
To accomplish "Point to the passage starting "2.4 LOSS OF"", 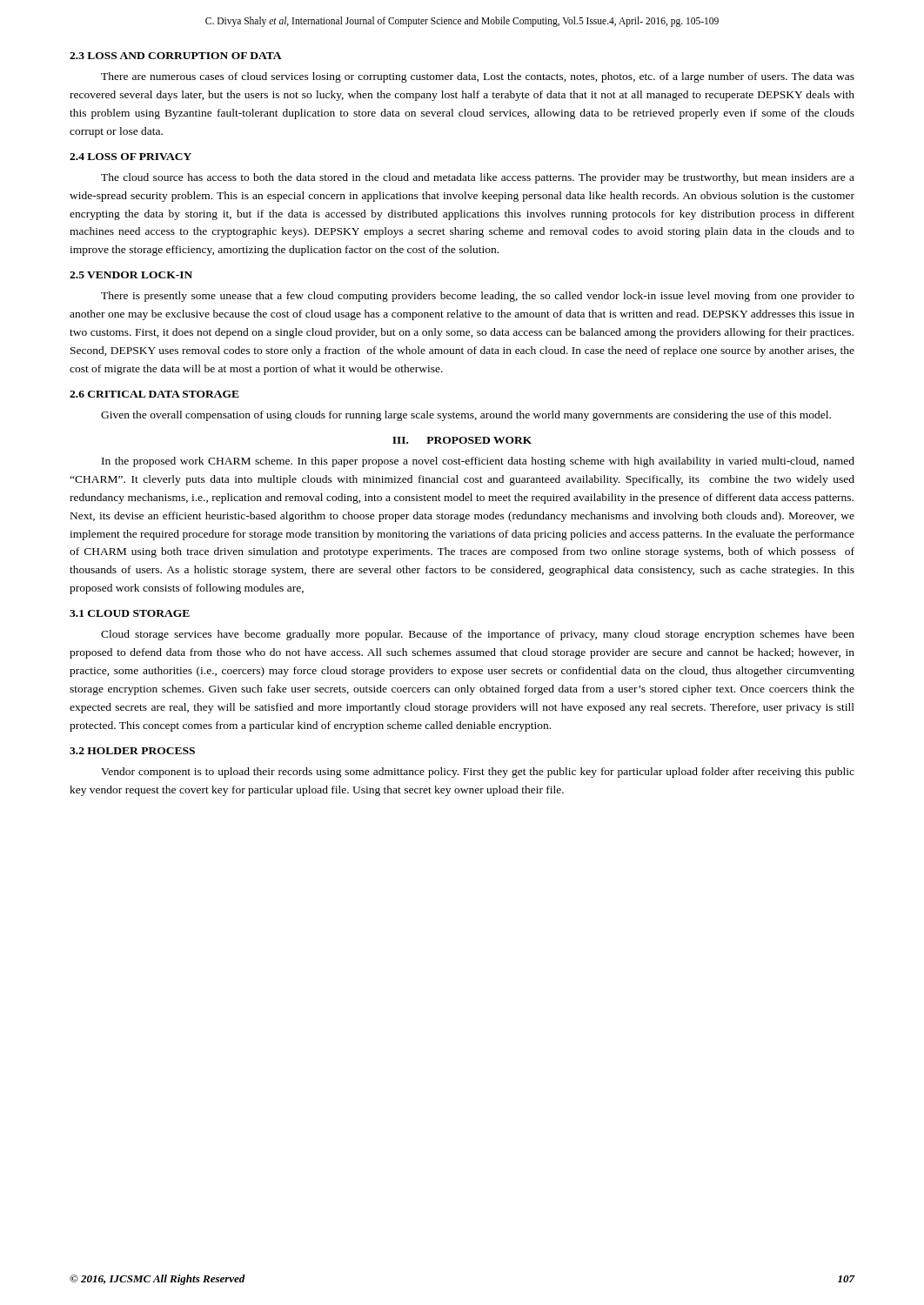I will pos(131,156).
